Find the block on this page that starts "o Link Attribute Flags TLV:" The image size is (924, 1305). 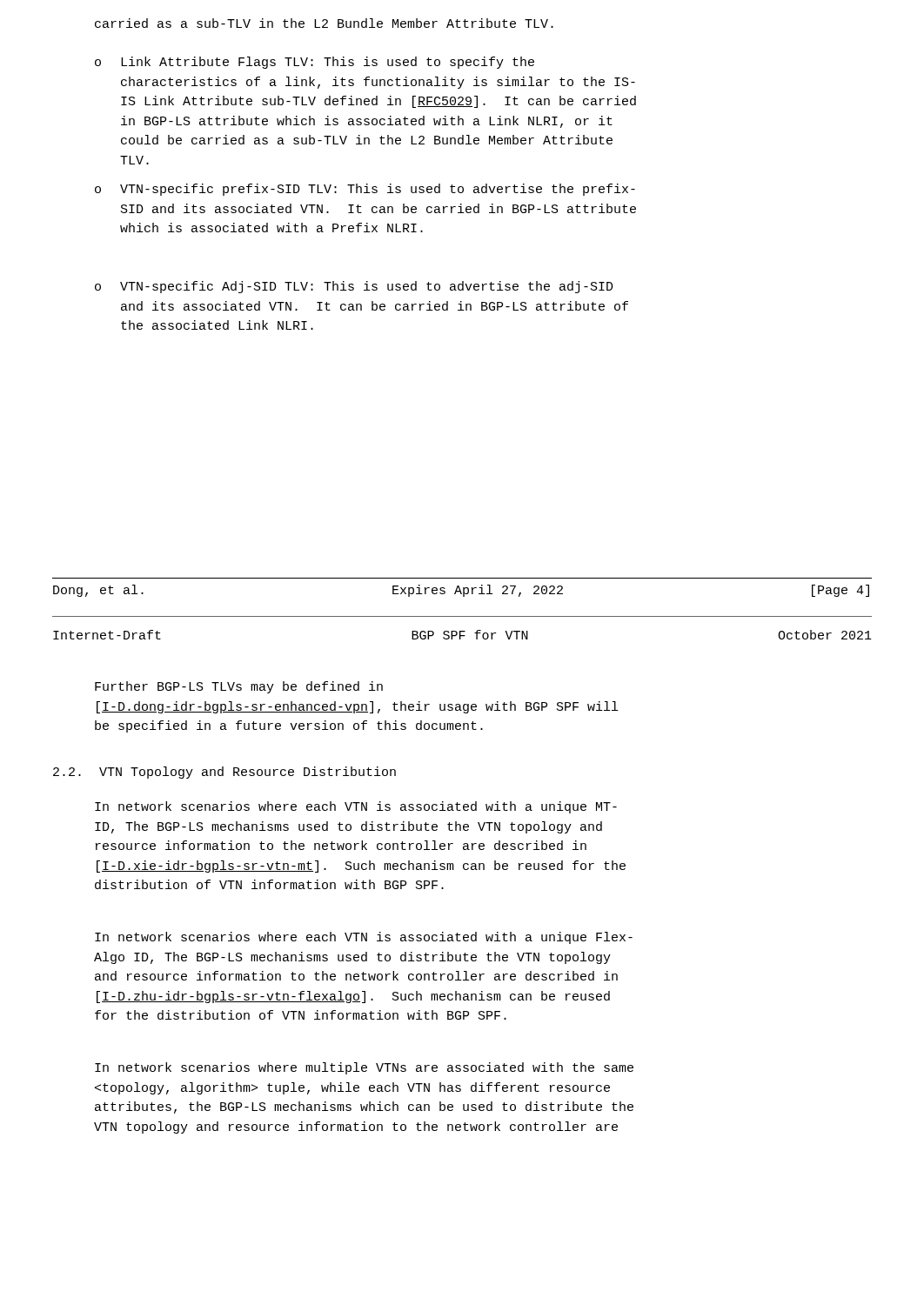[474, 113]
